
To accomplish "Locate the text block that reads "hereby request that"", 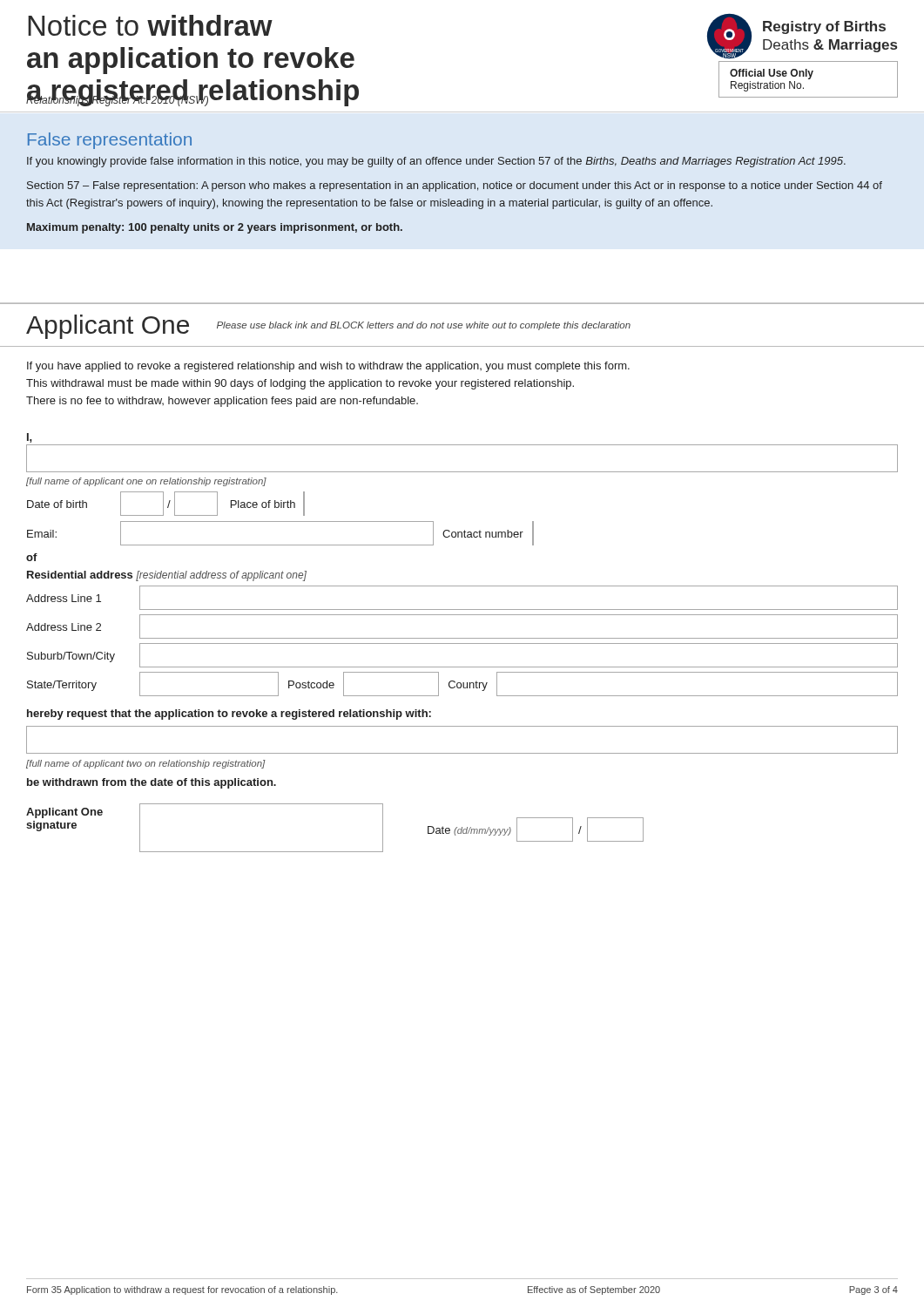I will click(x=229, y=714).
